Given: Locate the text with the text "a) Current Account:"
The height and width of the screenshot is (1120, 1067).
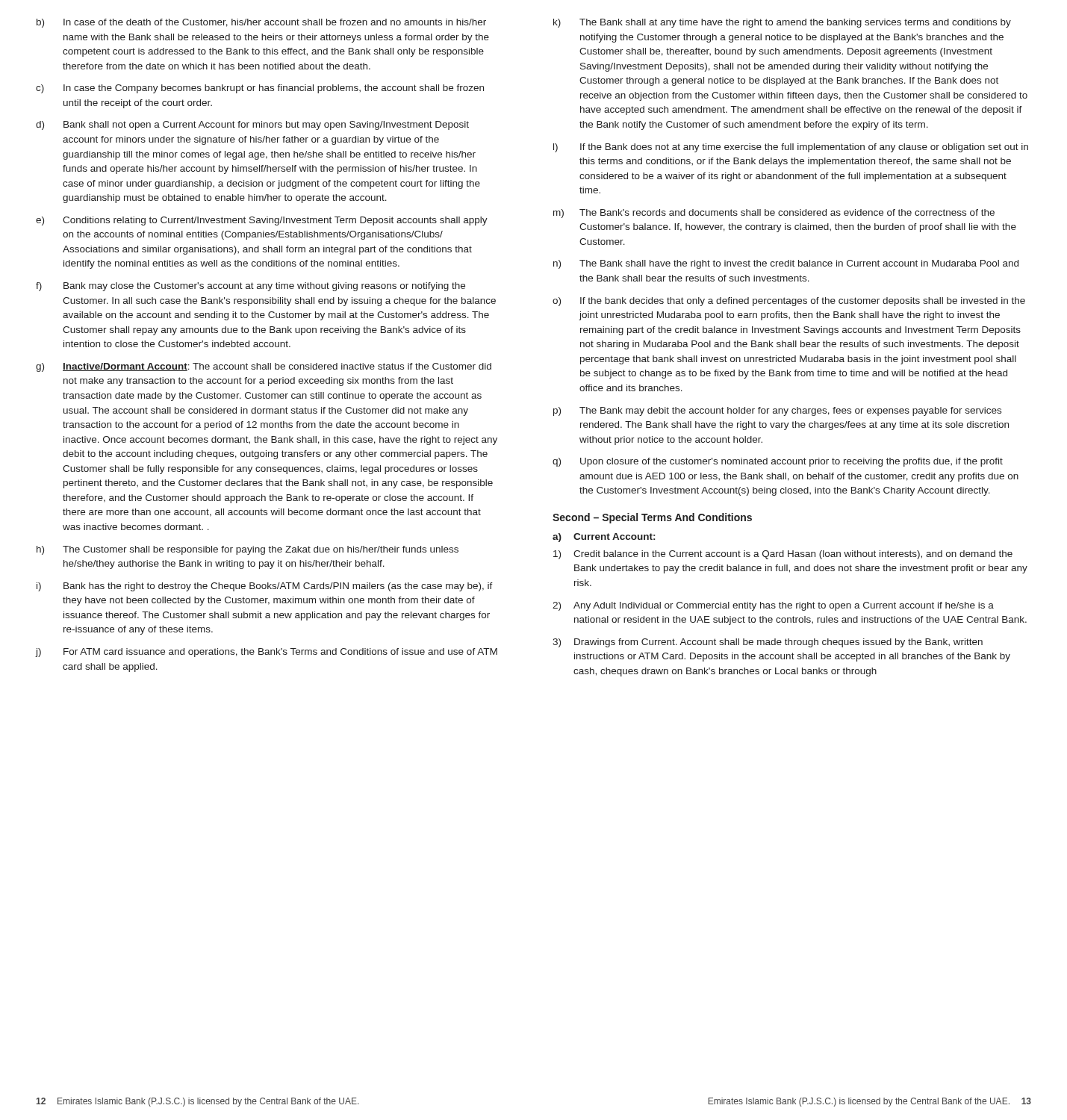Looking at the screenshot, I should coord(604,536).
